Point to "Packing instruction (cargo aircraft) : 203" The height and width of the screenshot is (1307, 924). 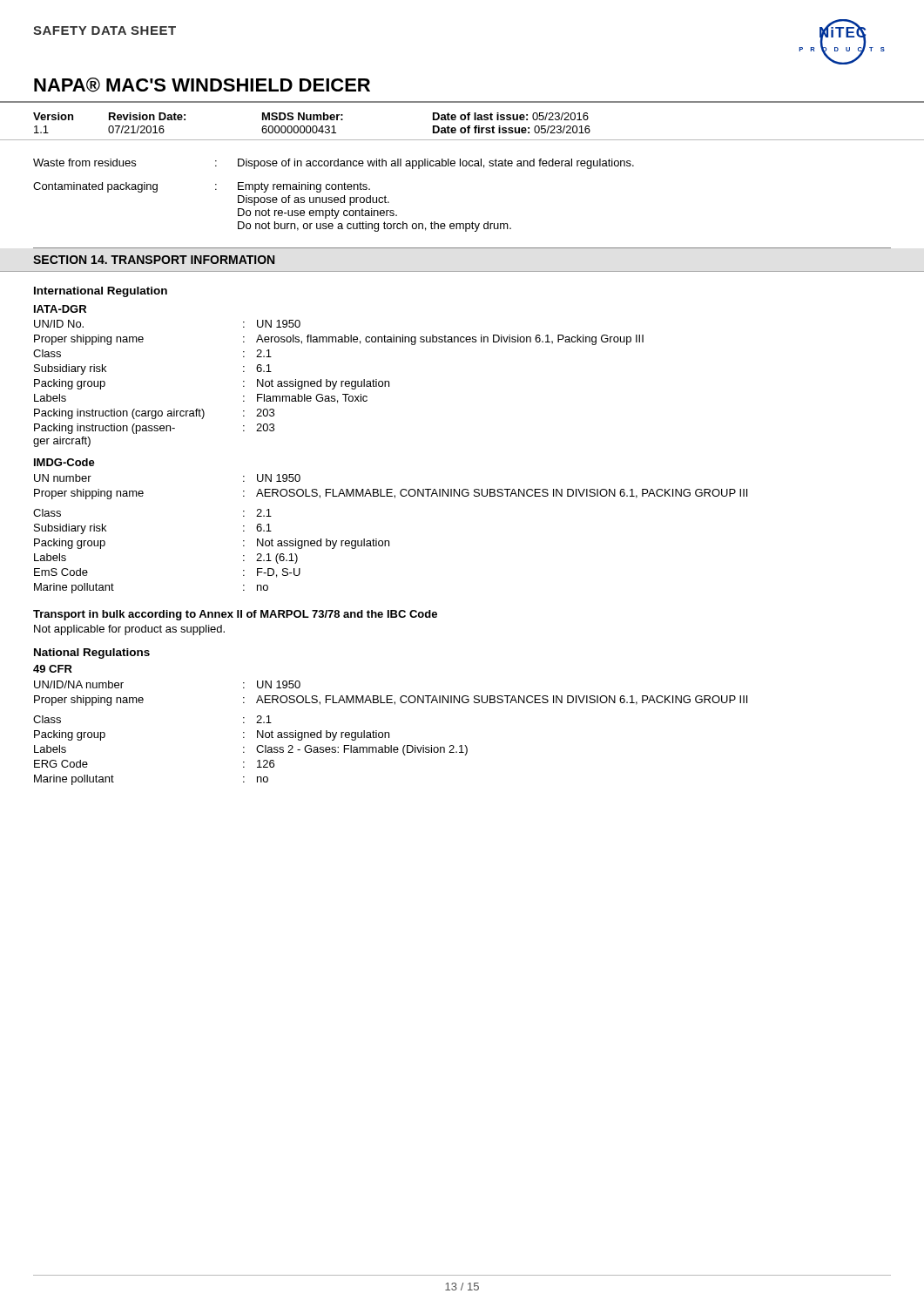click(x=154, y=414)
